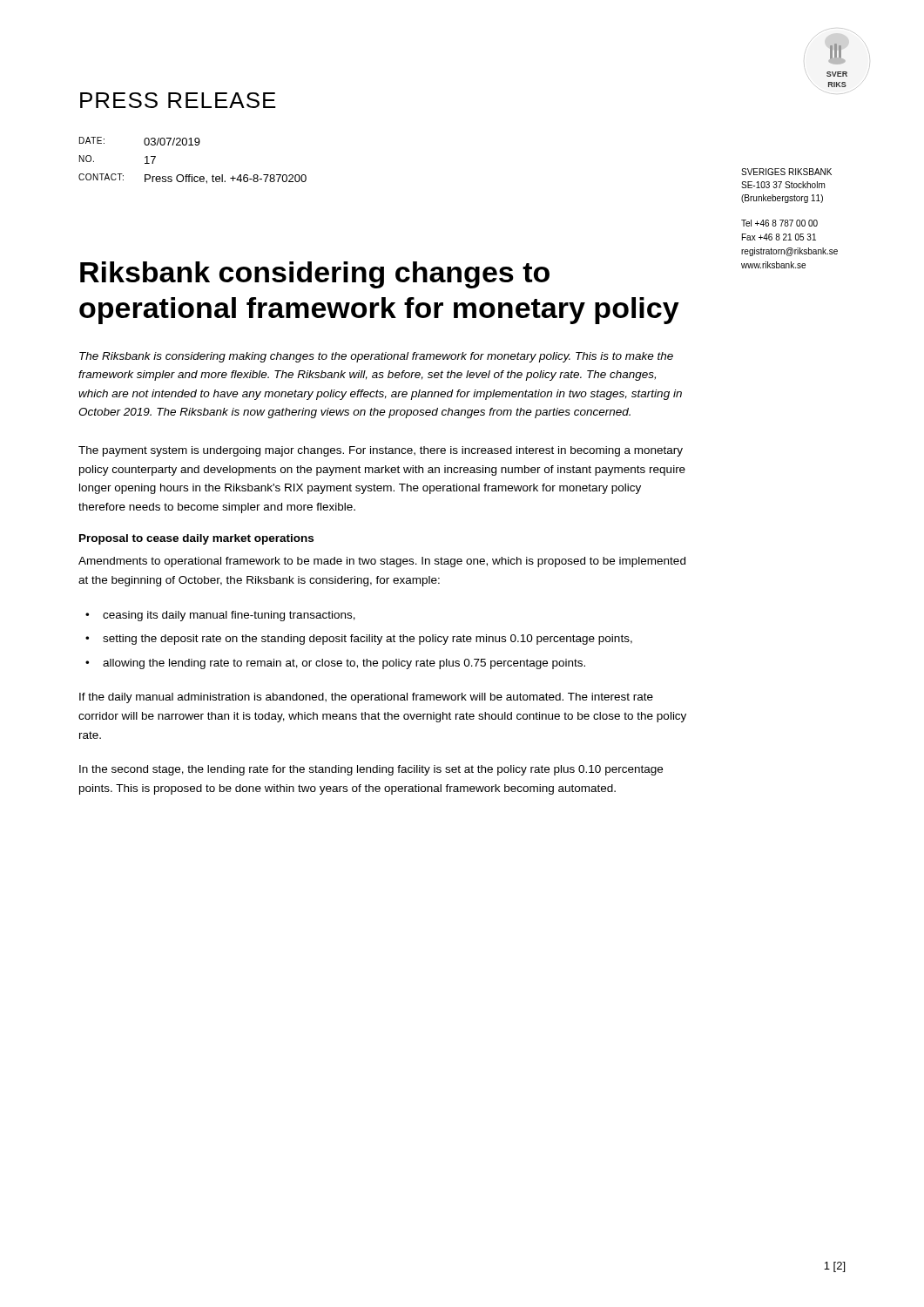Where is the passage that starts "Amendments to operational framework"?
The image size is (924, 1307).
click(x=382, y=570)
